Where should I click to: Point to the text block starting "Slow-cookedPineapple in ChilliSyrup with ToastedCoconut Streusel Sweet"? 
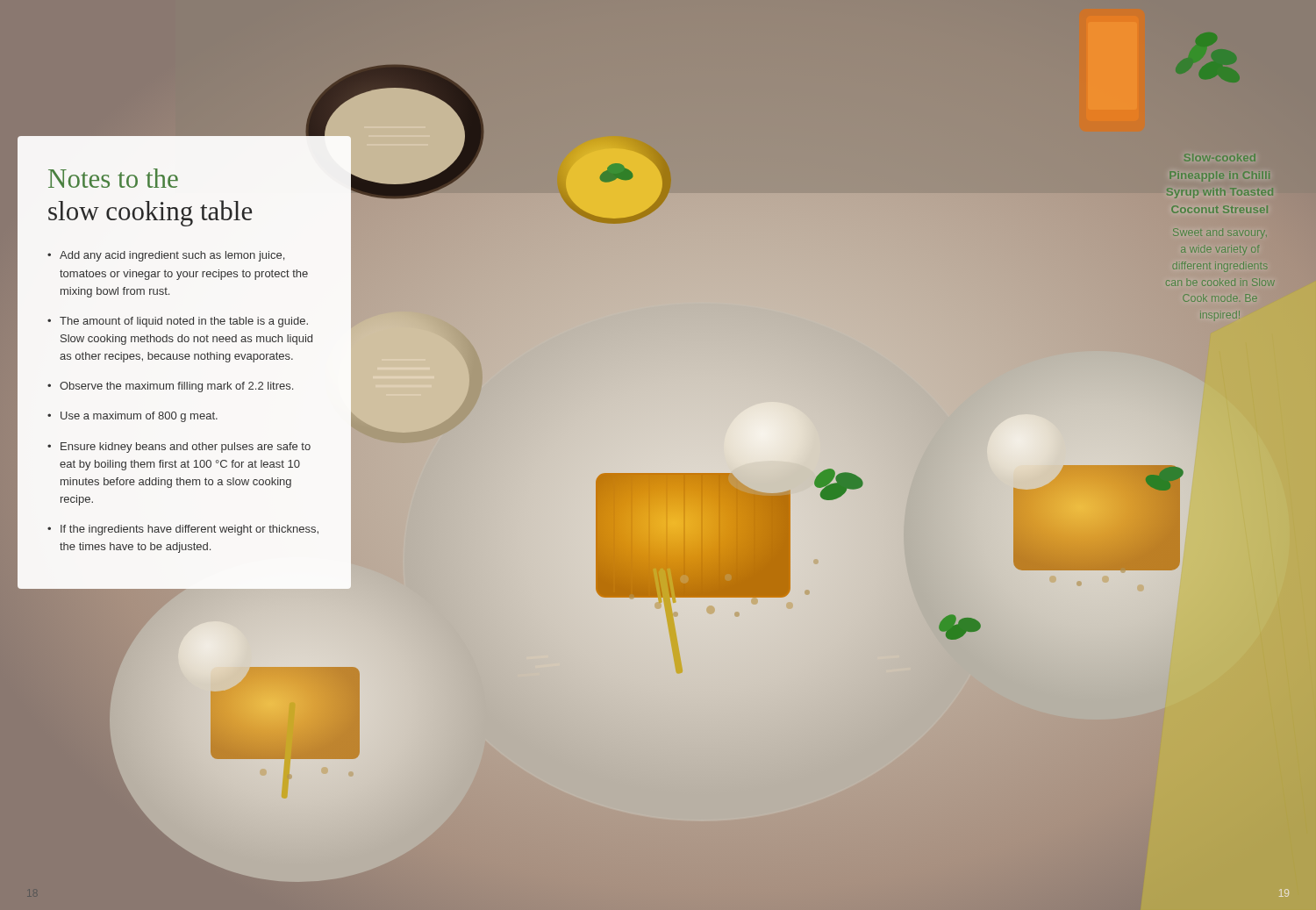1220,236
